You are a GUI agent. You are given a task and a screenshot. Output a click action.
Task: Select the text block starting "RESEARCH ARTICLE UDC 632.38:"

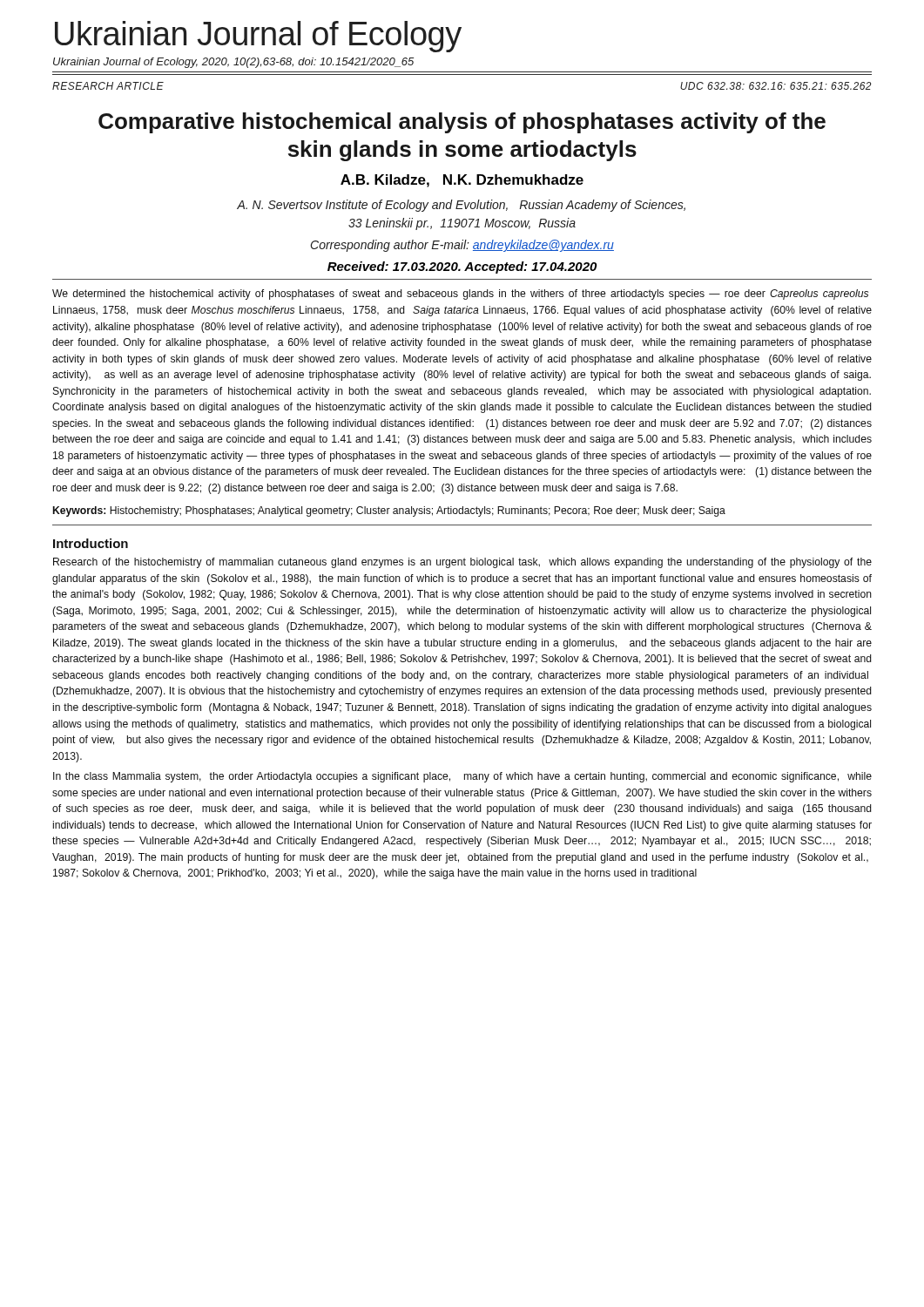(x=462, y=86)
